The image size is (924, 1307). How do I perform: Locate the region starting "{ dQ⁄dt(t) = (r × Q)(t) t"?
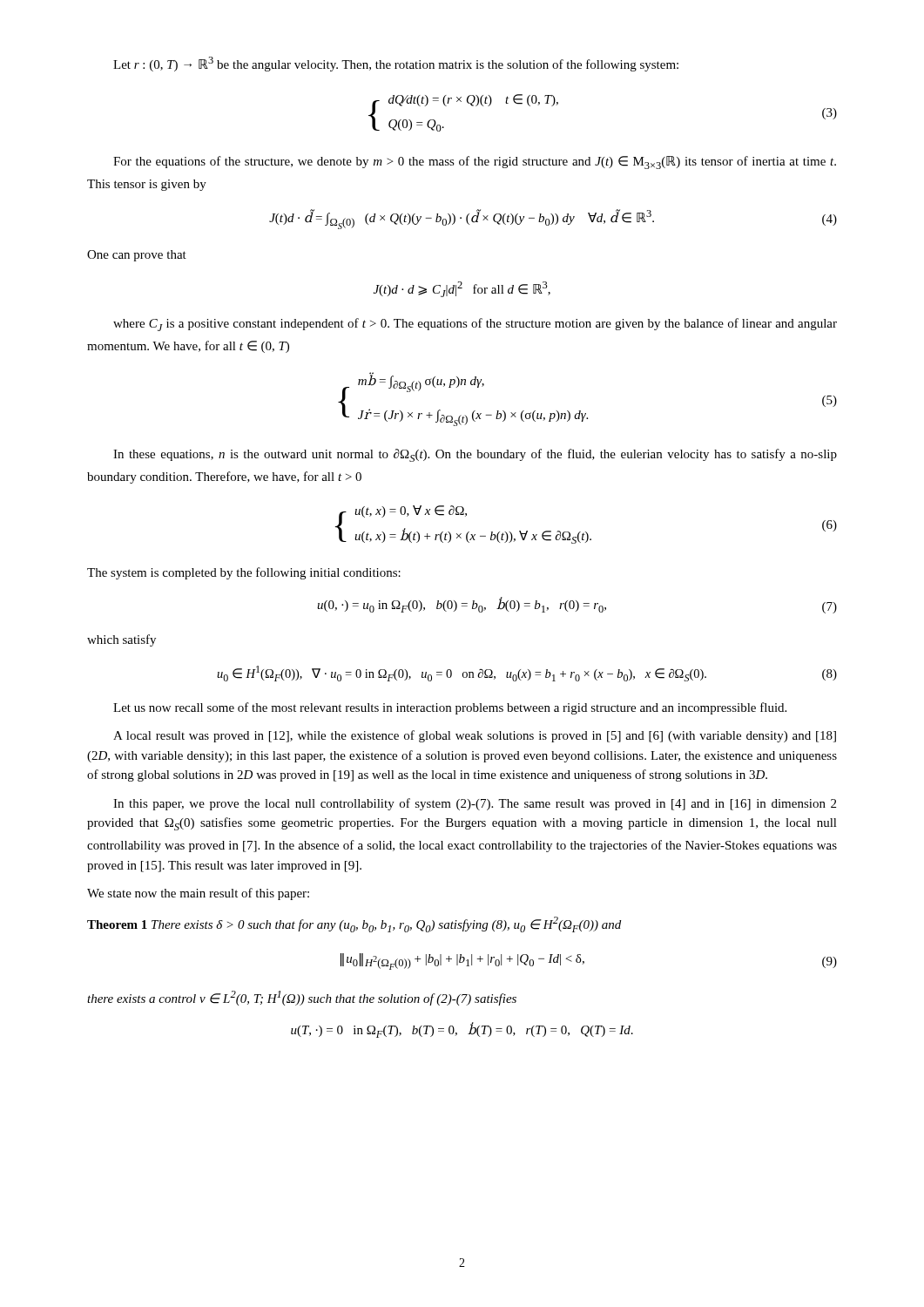[x=462, y=113]
